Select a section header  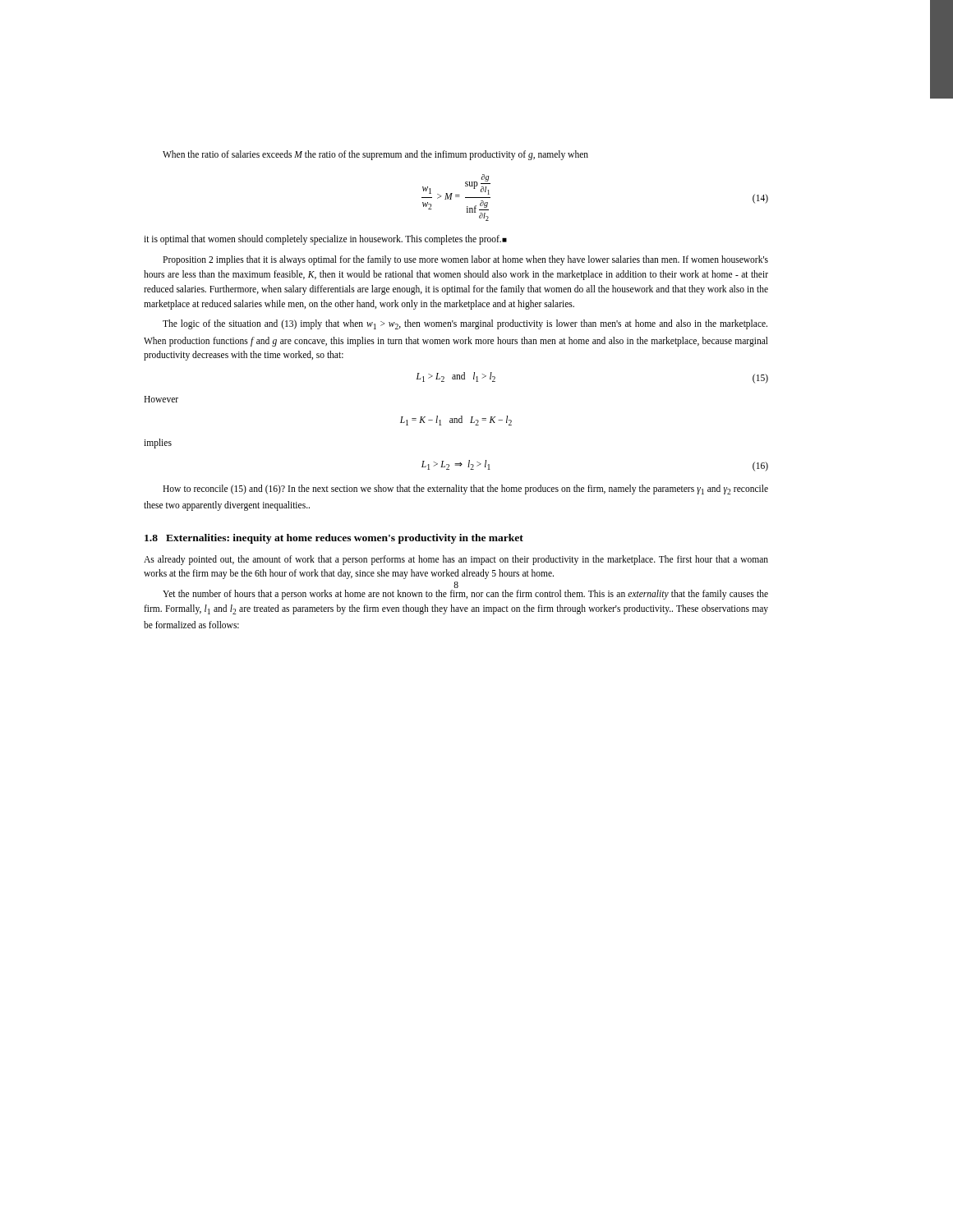click(x=334, y=537)
